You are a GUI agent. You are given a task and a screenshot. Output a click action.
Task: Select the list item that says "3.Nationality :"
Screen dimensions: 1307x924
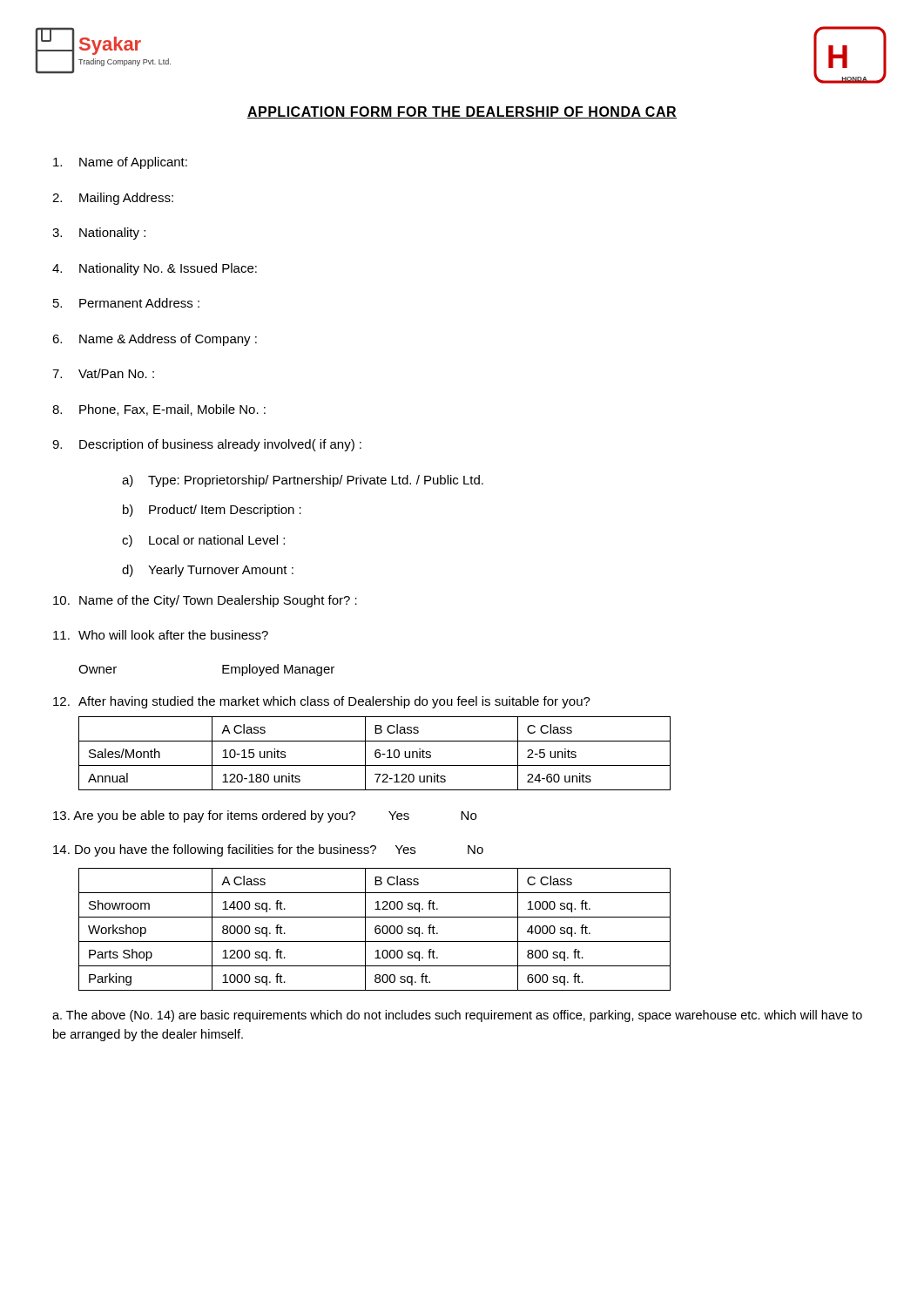coord(99,234)
